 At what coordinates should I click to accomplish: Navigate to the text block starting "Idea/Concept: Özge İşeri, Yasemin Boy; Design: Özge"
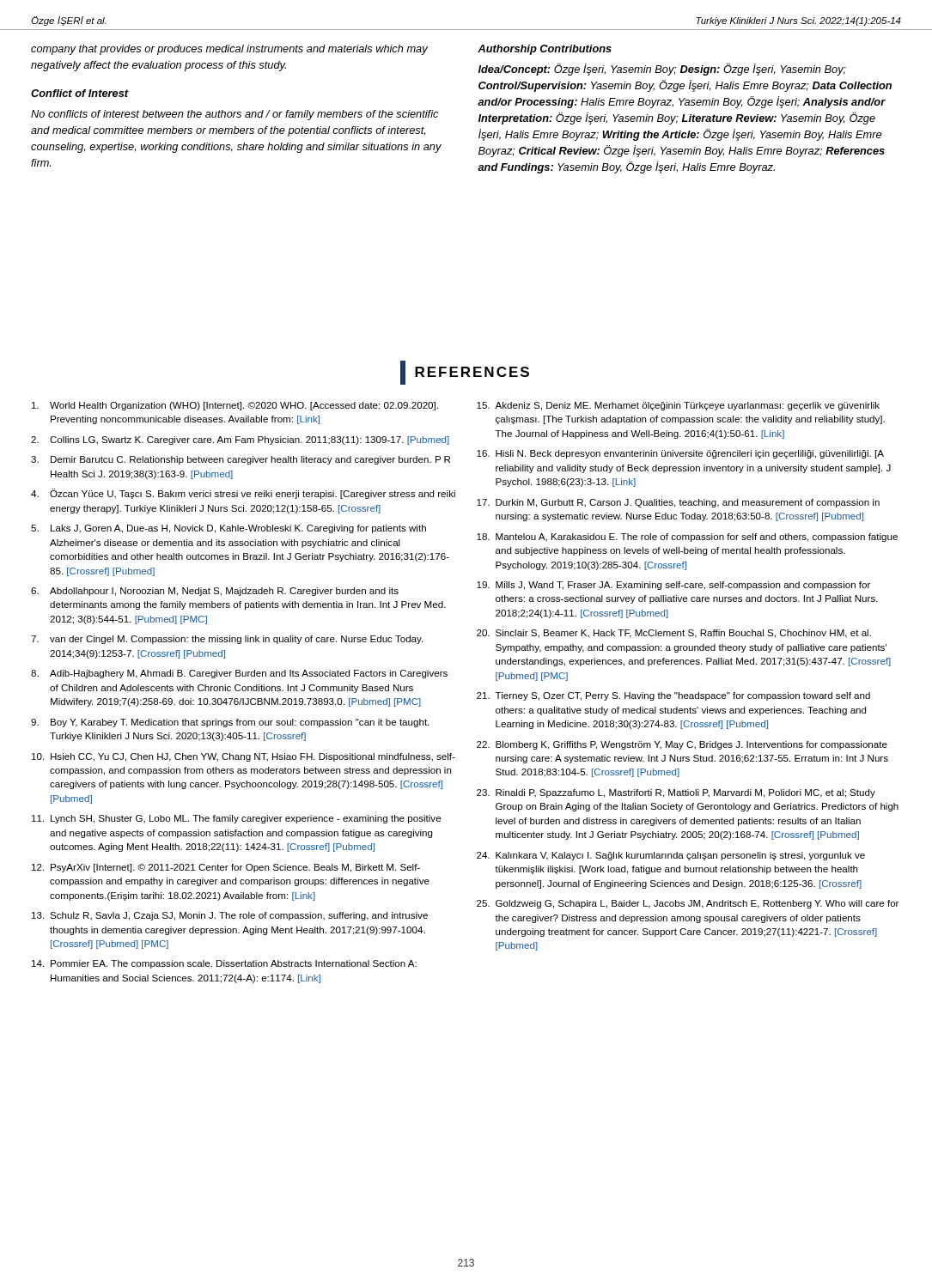pos(685,118)
